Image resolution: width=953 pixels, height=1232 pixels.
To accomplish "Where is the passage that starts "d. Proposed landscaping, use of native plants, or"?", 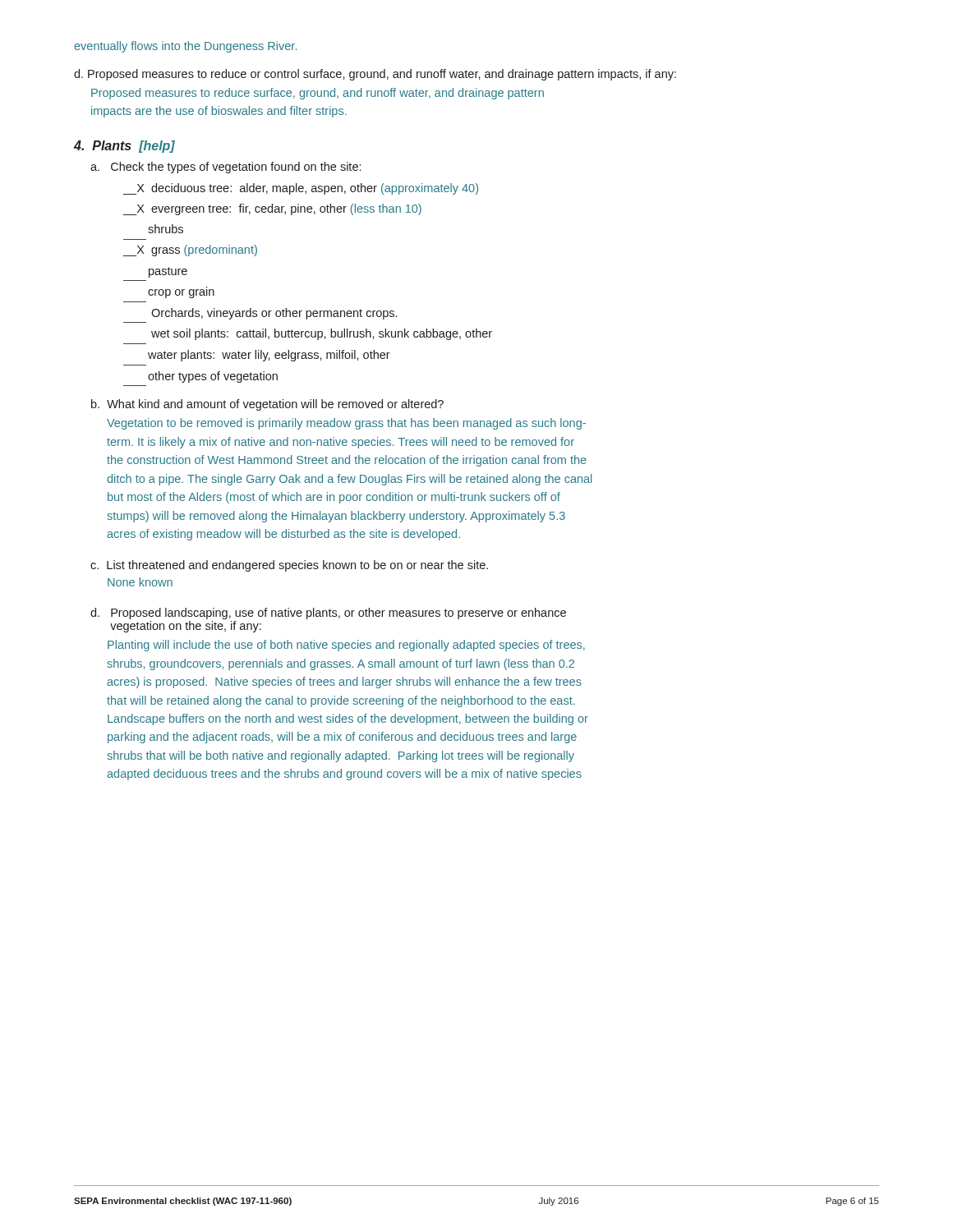I will pyautogui.click(x=328, y=619).
